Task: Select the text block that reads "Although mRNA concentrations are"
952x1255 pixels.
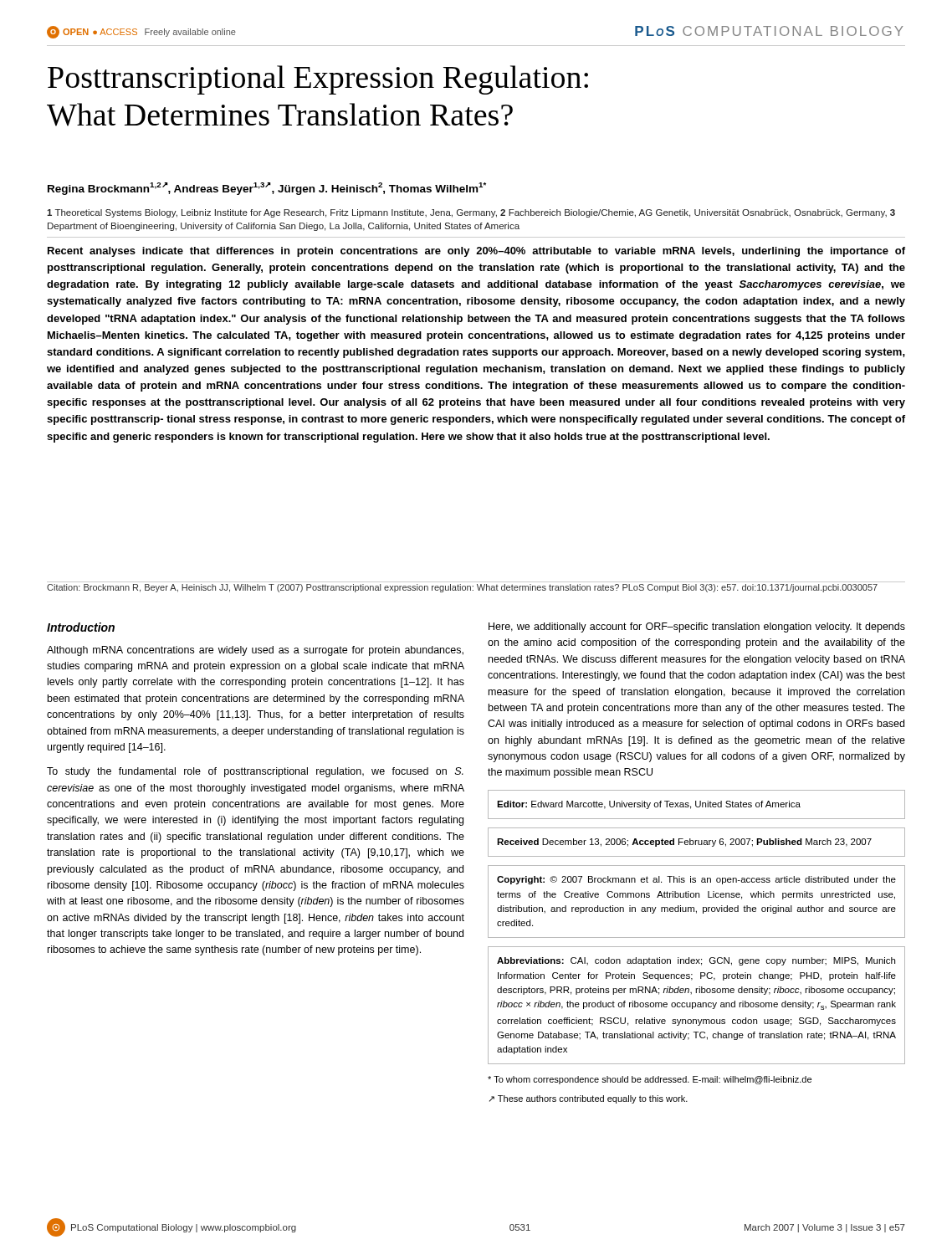Action: (256, 801)
